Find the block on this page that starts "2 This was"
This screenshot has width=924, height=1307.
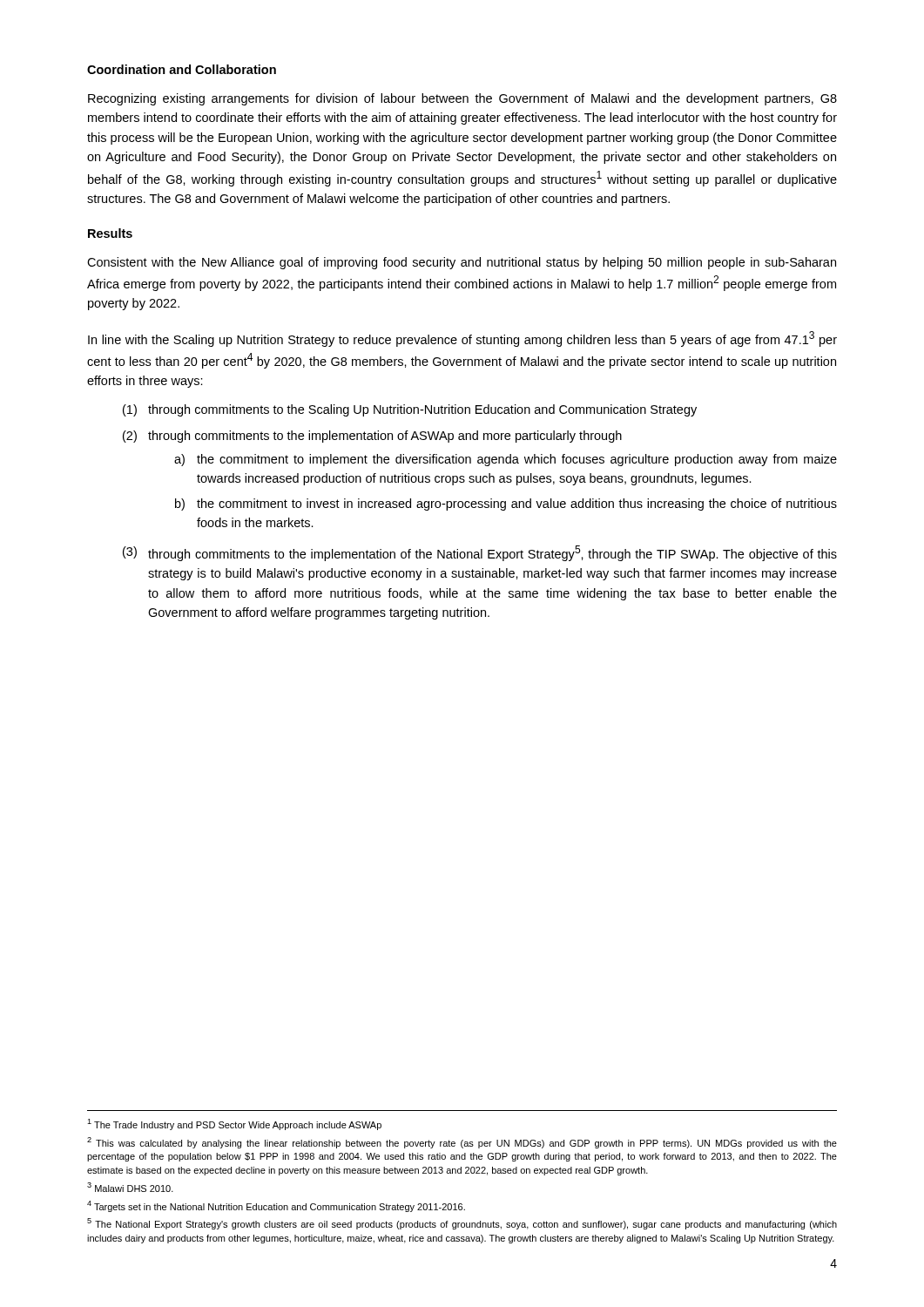tap(462, 1155)
